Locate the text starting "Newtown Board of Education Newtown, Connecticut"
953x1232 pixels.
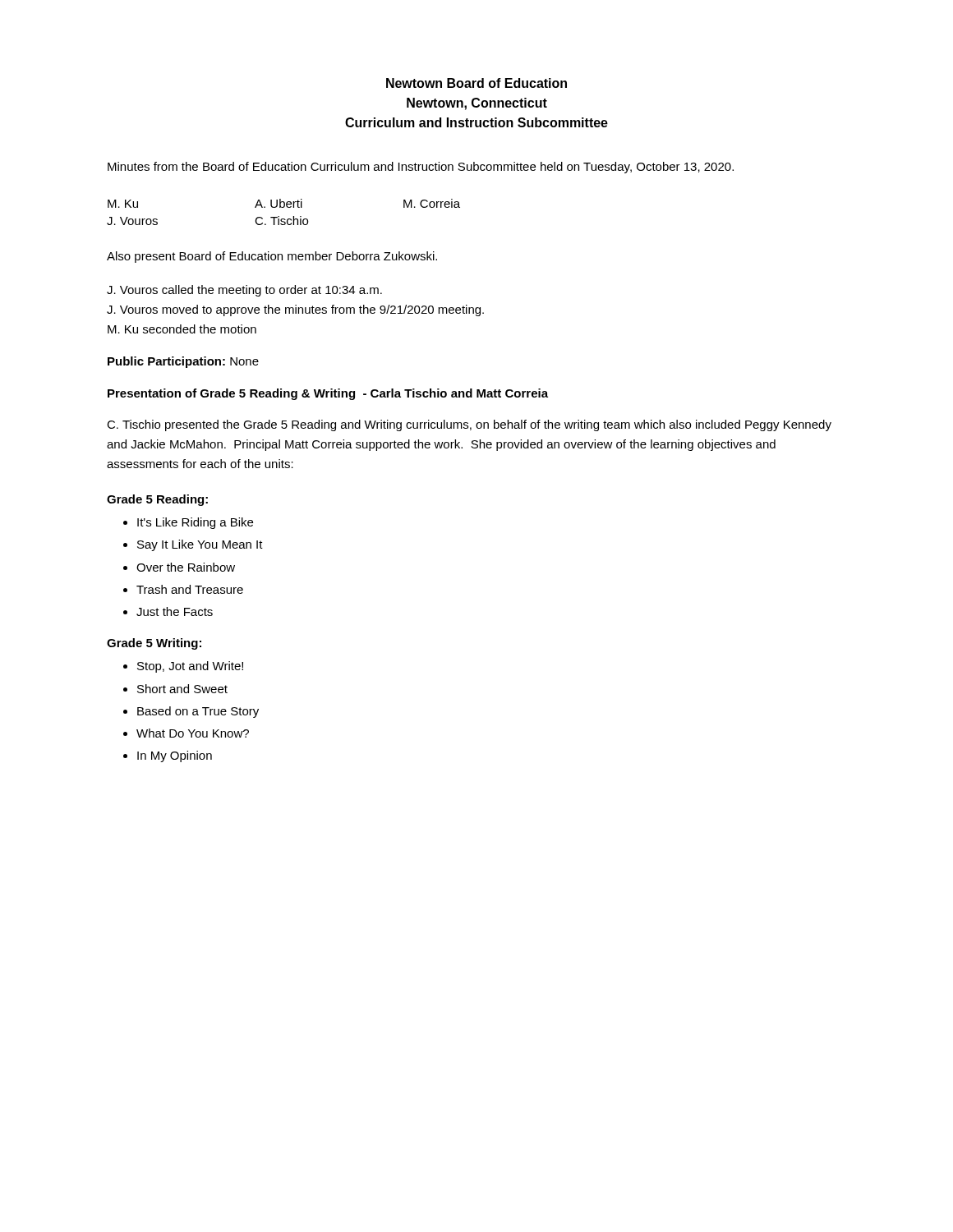click(476, 103)
